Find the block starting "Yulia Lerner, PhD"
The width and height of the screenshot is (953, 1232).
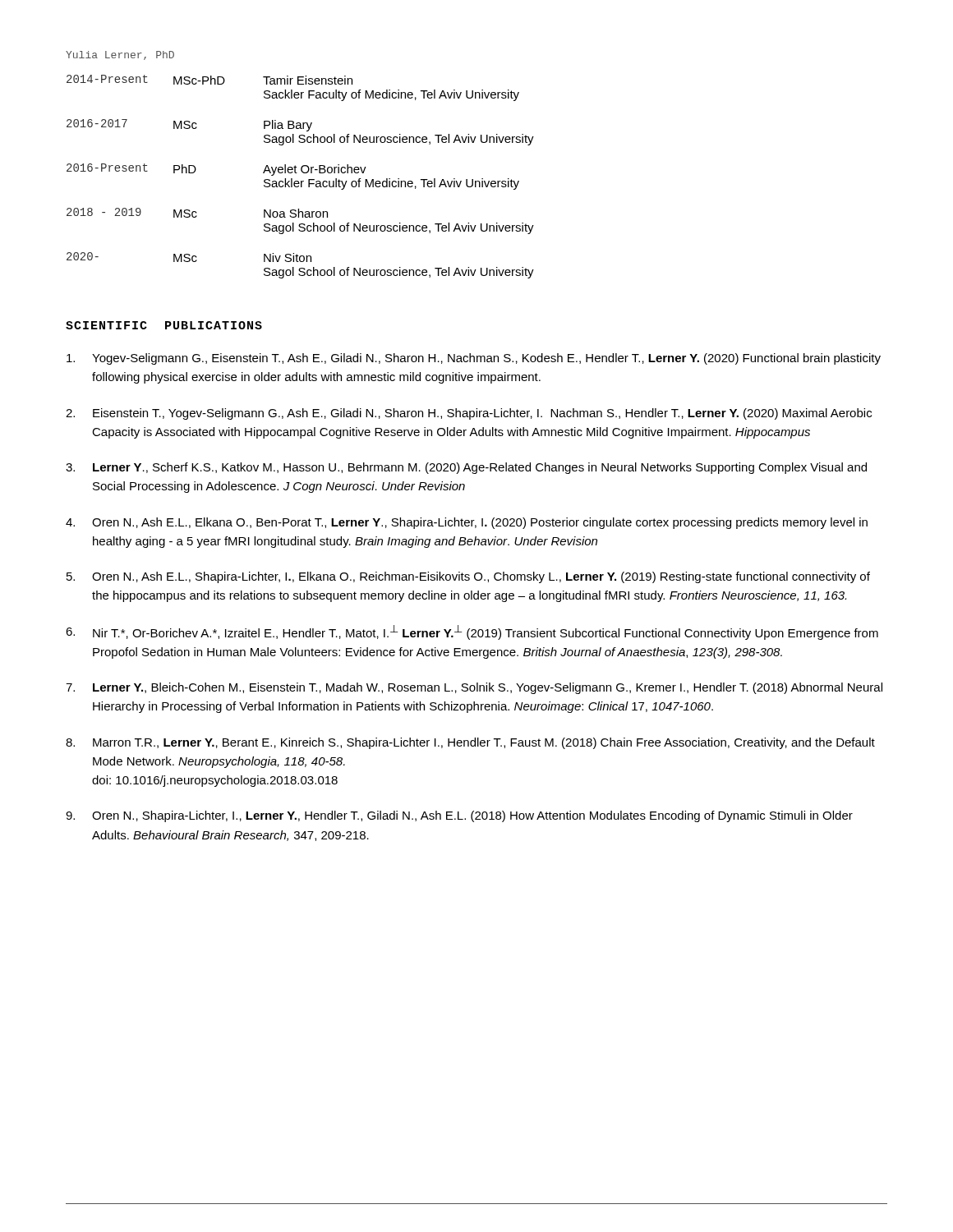coord(120,55)
